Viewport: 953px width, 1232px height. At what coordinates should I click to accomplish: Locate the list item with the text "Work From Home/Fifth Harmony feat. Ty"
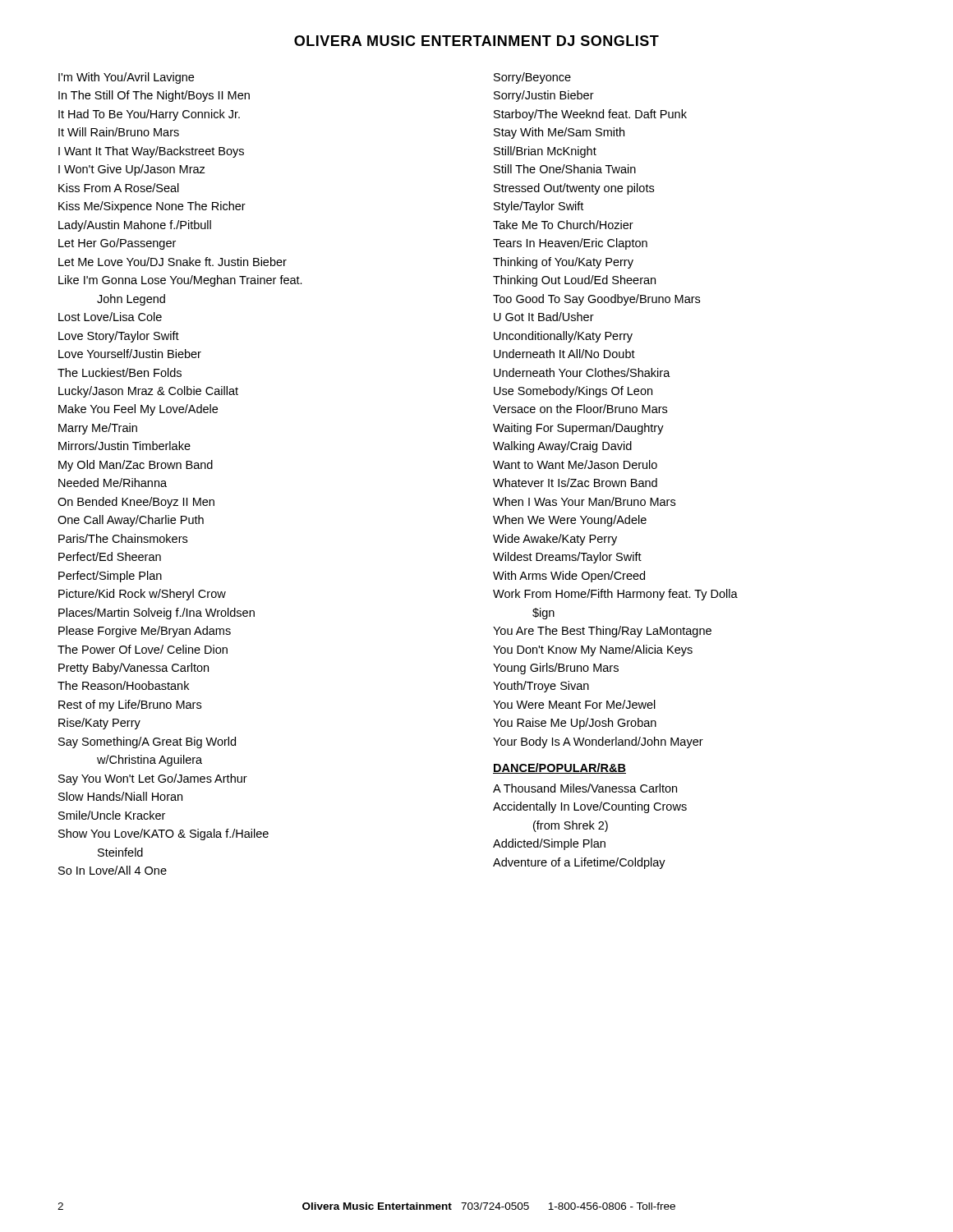615,594
